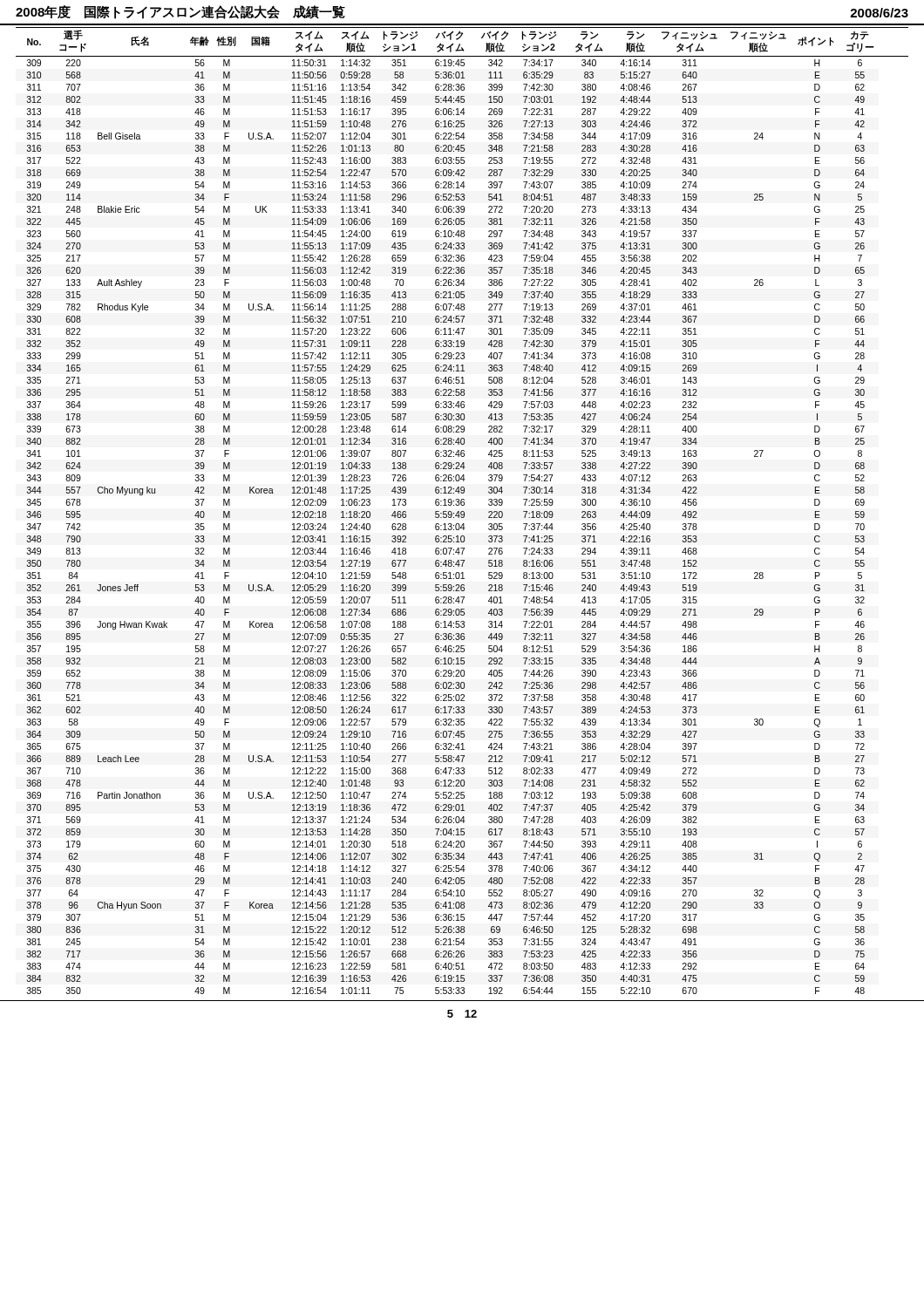
Task: Select the table that reads "ラン タイム"
Action: [x=462, y=512]
